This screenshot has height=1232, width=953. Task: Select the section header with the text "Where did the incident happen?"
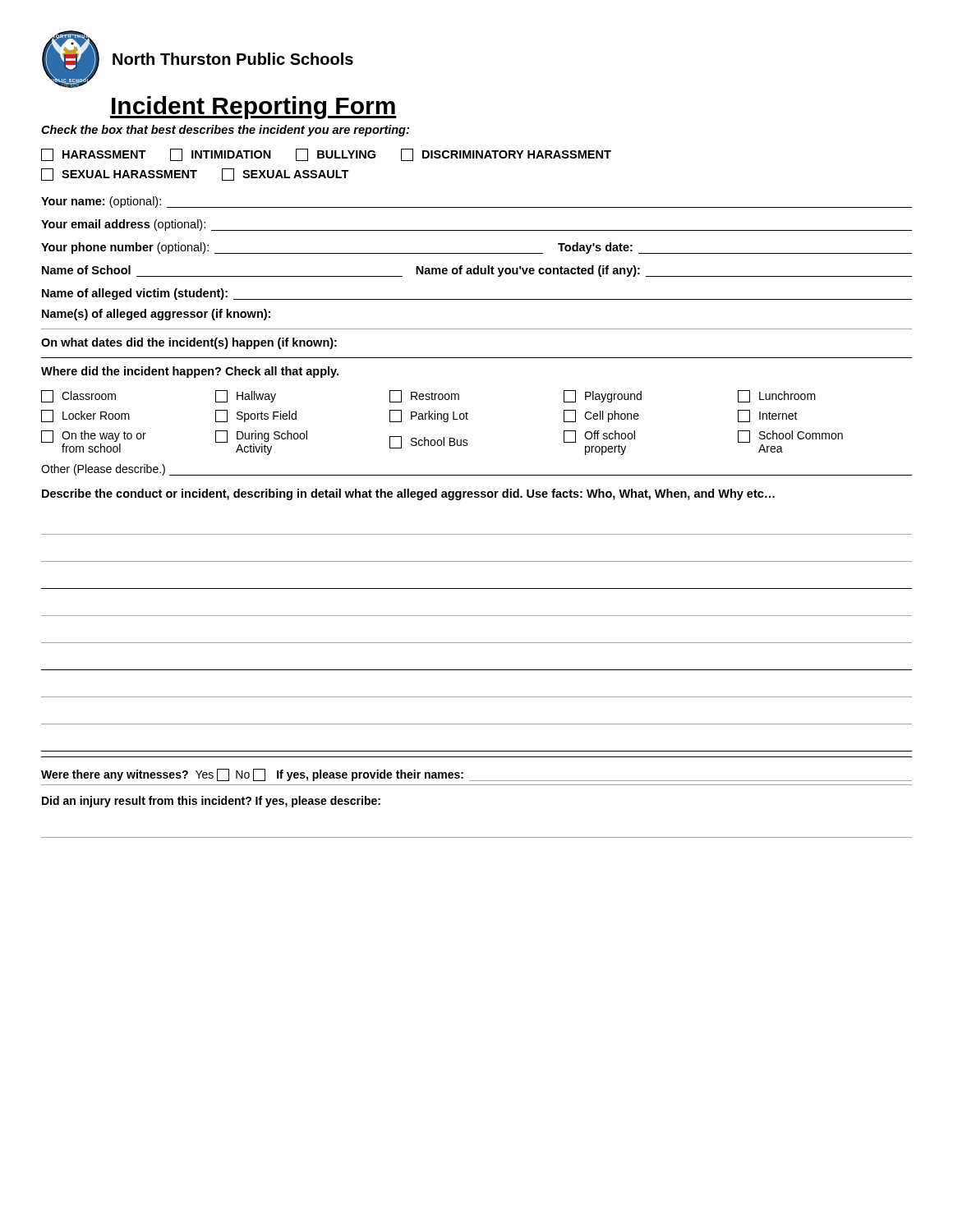click(x=190, y=371)
